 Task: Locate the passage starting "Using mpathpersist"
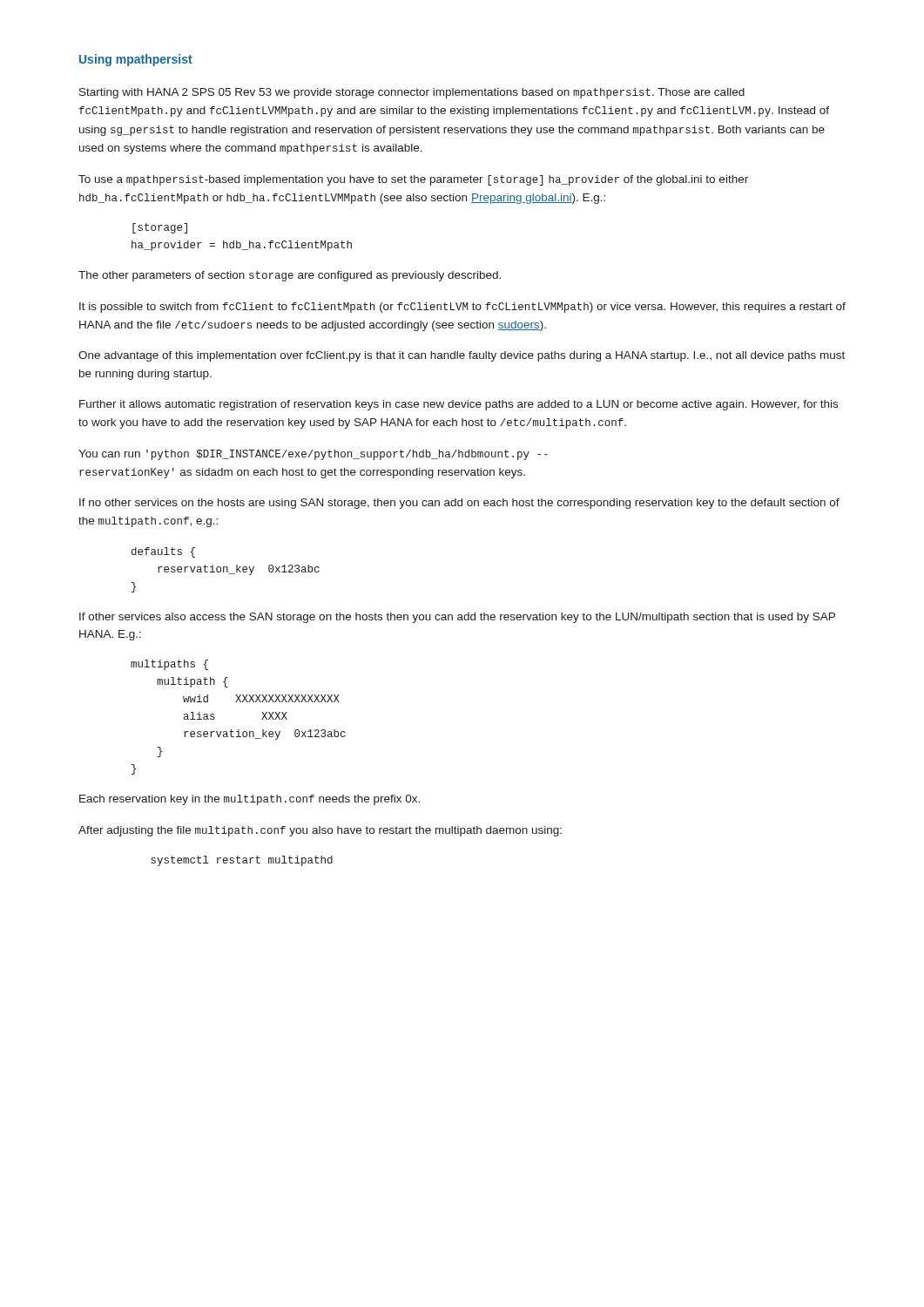click(135, 59)
